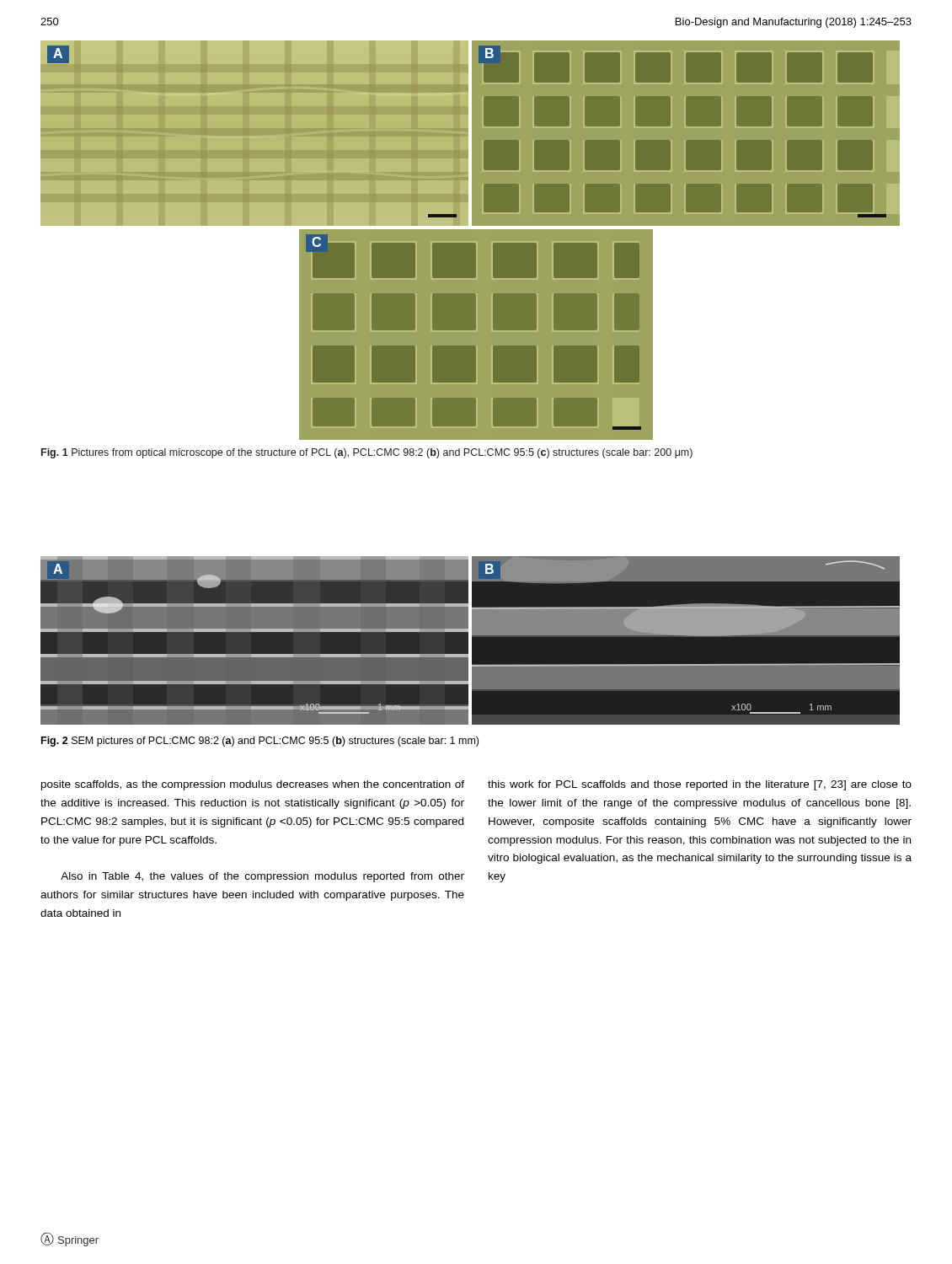
Task: Find the text block starting "posite scaffolds, as the compression modulus"
Action: (253, 785)
